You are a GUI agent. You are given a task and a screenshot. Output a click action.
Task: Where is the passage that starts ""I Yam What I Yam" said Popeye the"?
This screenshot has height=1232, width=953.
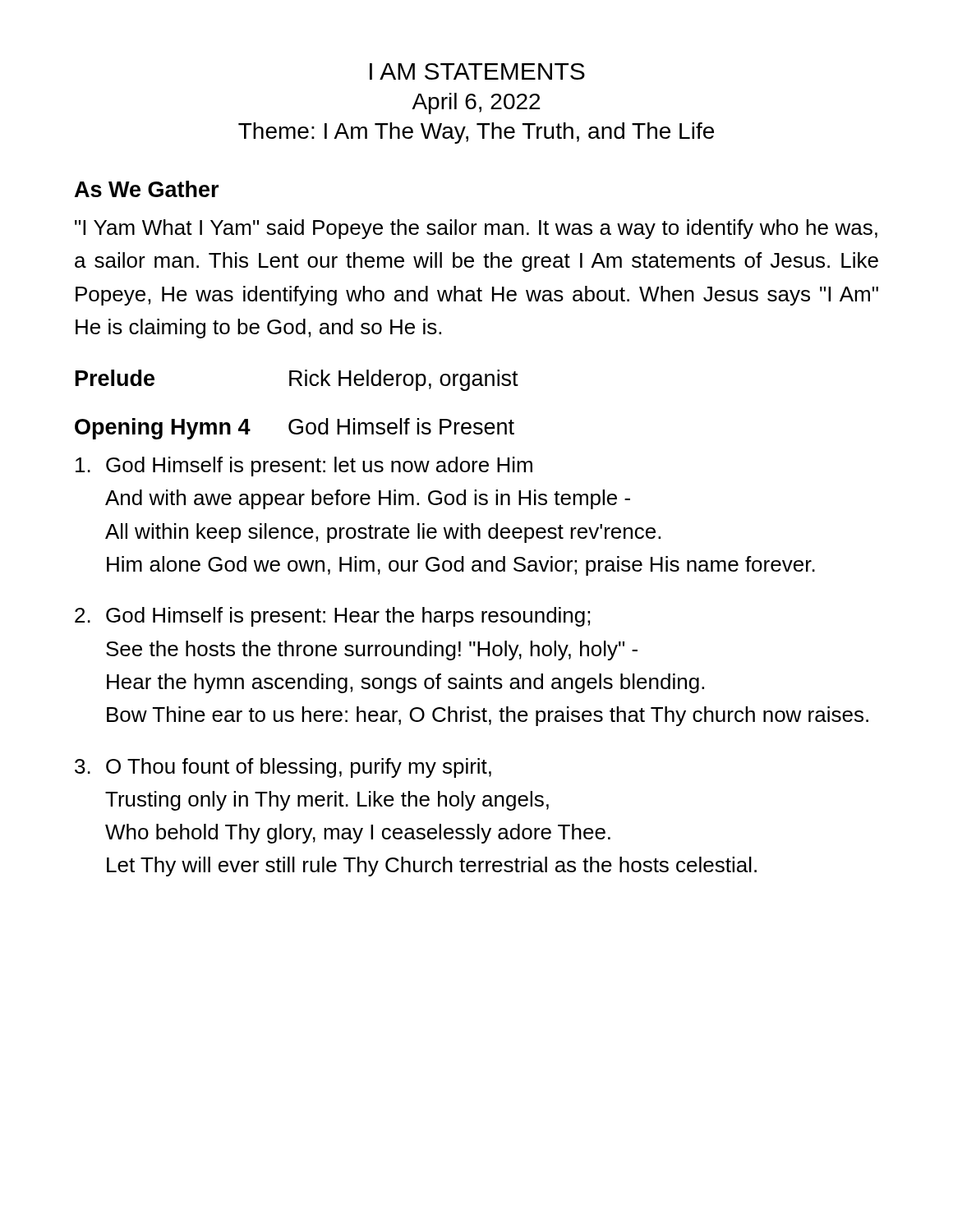(x=476, y=277)
